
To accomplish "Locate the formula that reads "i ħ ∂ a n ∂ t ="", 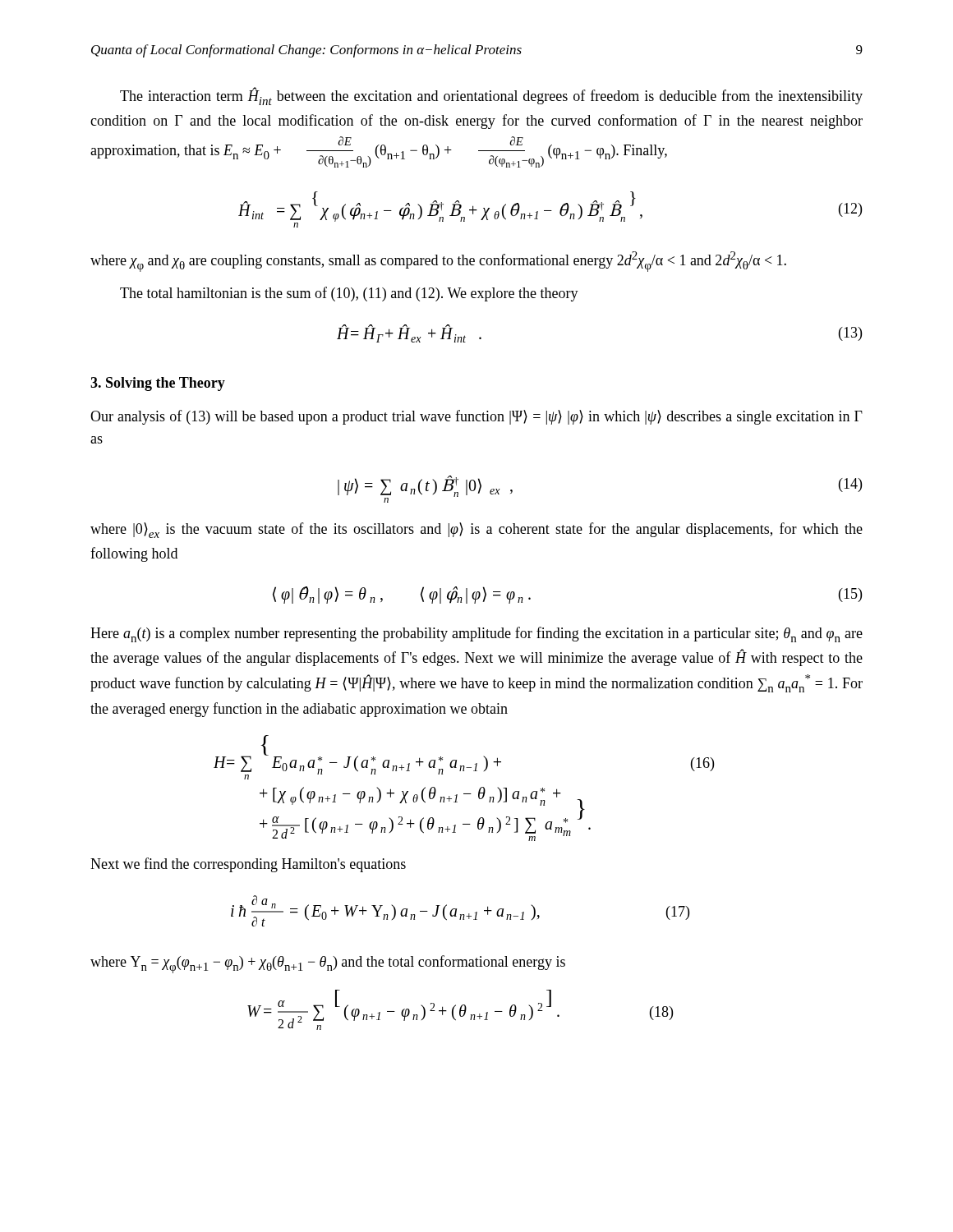I will 476,913.
